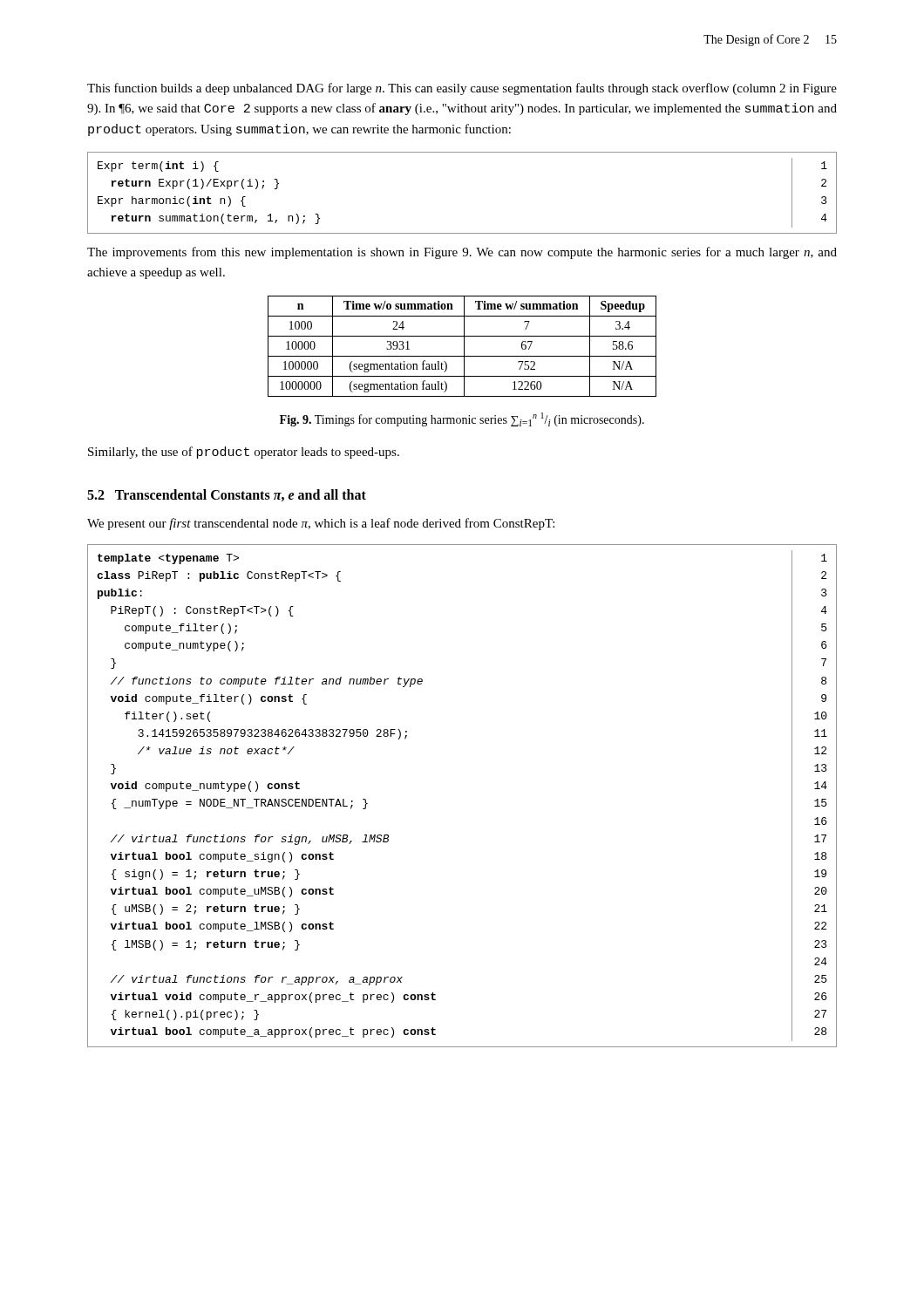Viewport: 924px width, 1308px height.
Task: Click on the text block starting "template class PiRepT : public ConstRepT { public:"
Action: click(x=462, y=796)
